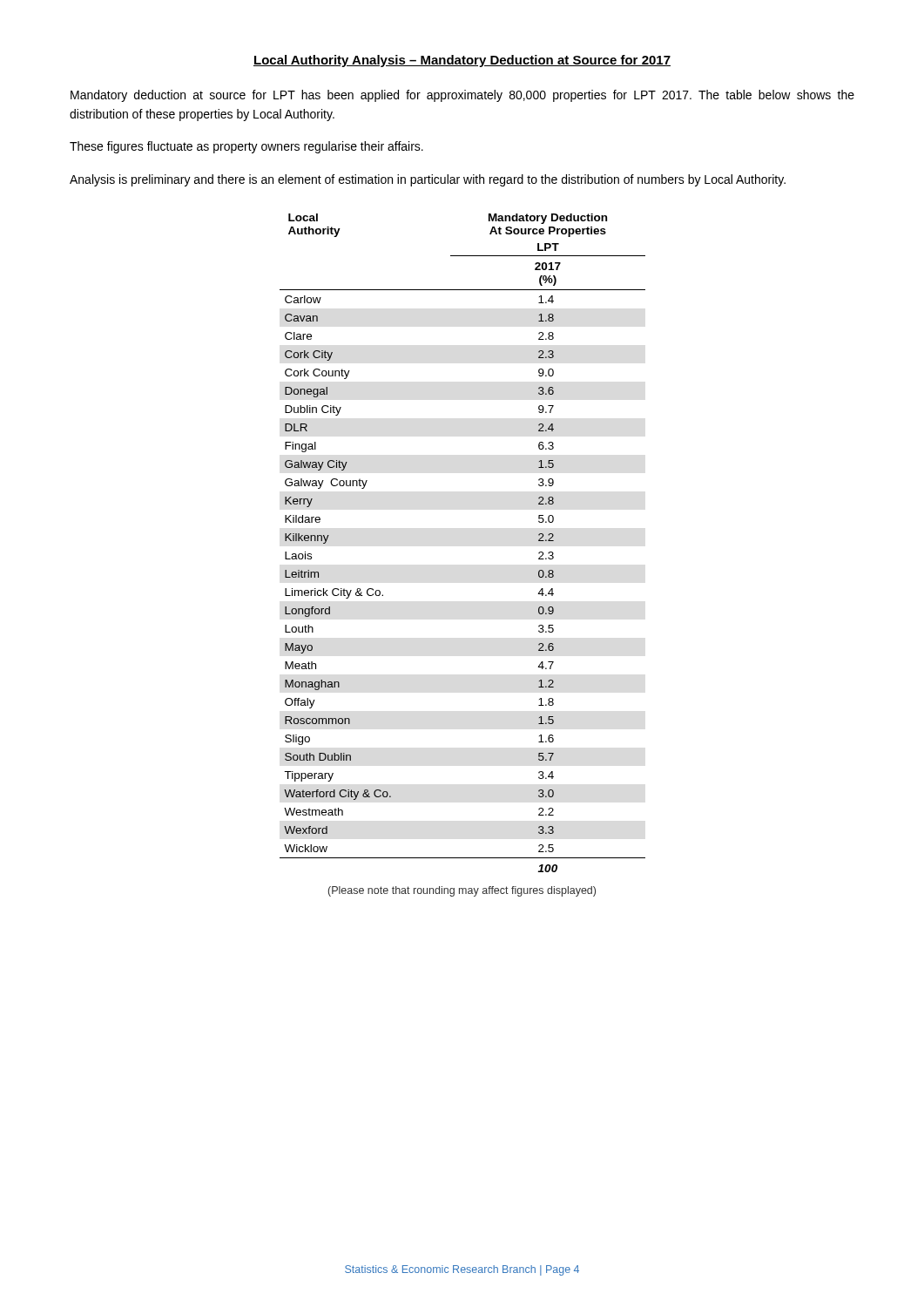924x1307 pixels.
Task: Select the text block that reads "These figures fluctuate"
Action: (x=247, y=147)
